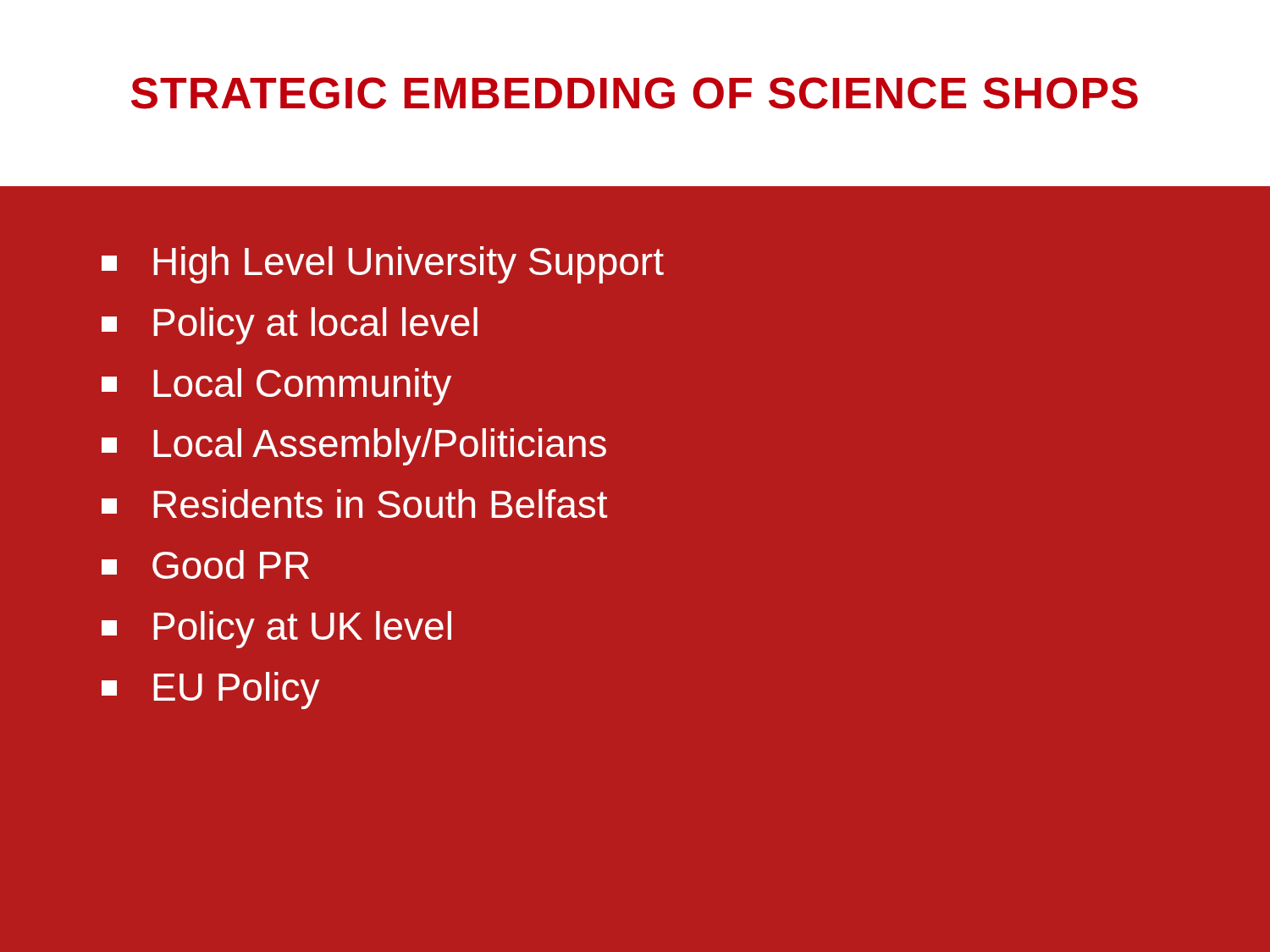Navigate to the region starting "STRATEGIC EMBEDDING OF SCIENCE SHOPS"
The height and width of the screenshot is (952, 1270).
[x=635, y=93]
